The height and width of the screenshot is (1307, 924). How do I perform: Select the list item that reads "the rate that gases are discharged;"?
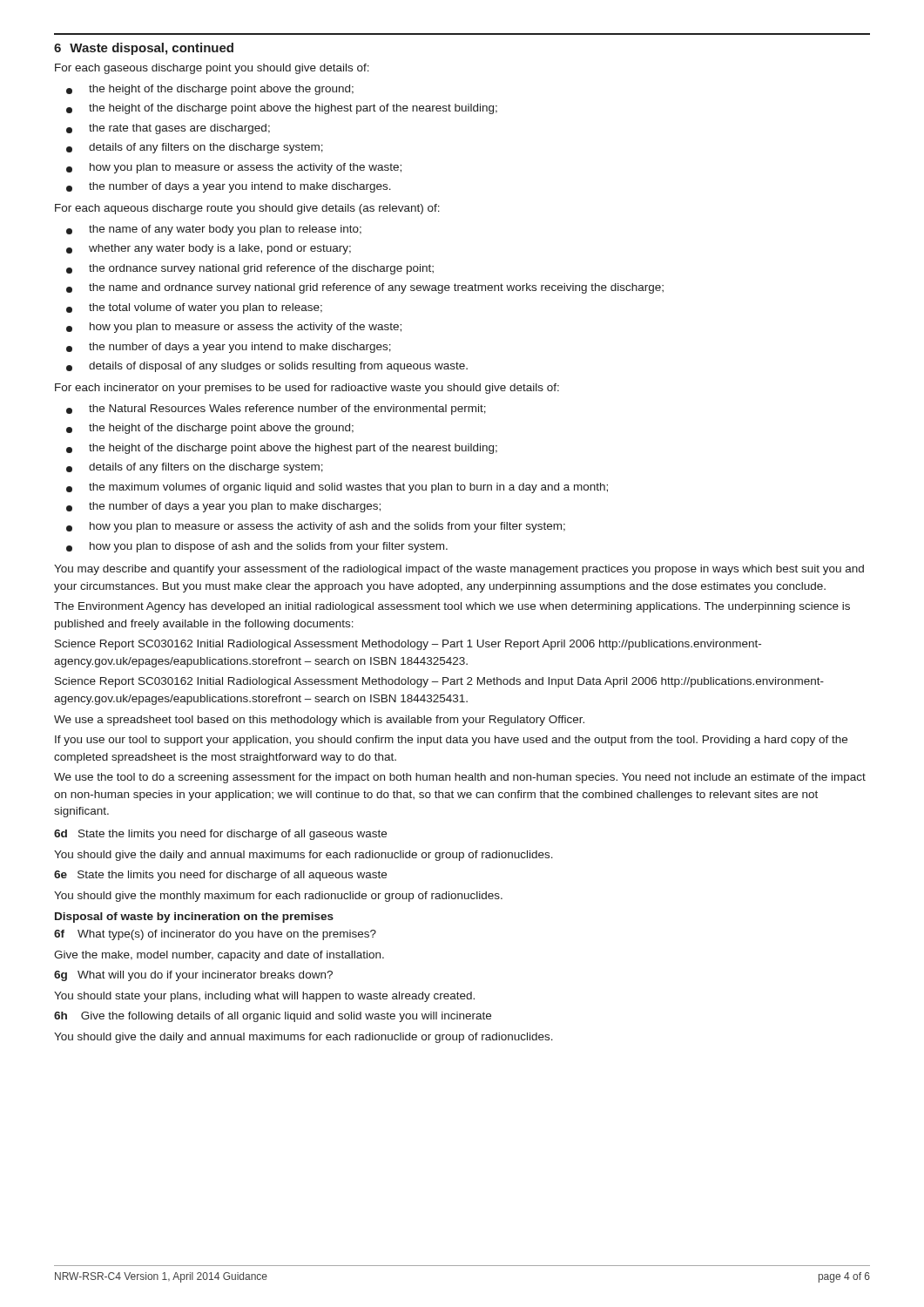[168, 129]
